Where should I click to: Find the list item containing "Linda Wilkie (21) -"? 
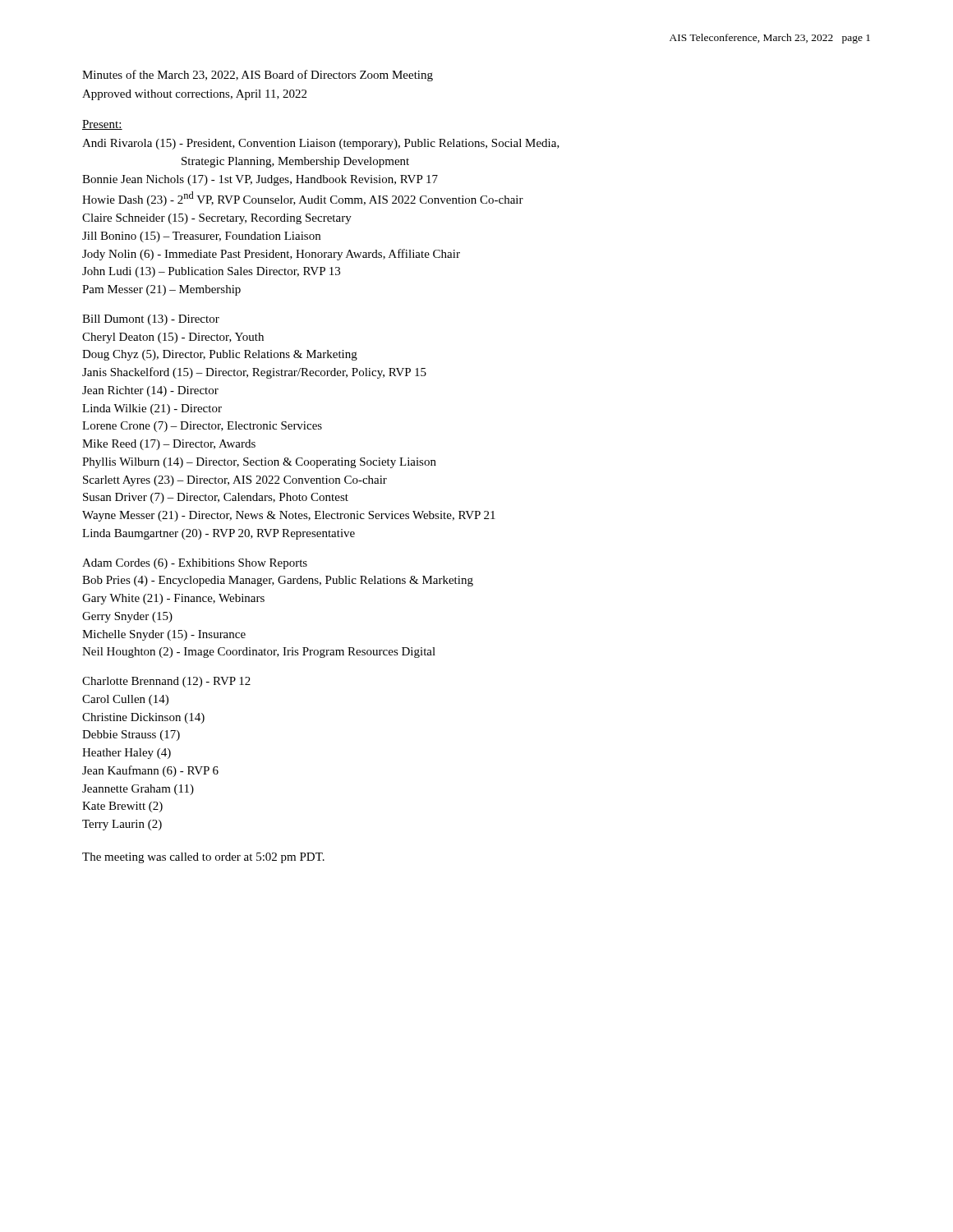click(x=152, y=408)
